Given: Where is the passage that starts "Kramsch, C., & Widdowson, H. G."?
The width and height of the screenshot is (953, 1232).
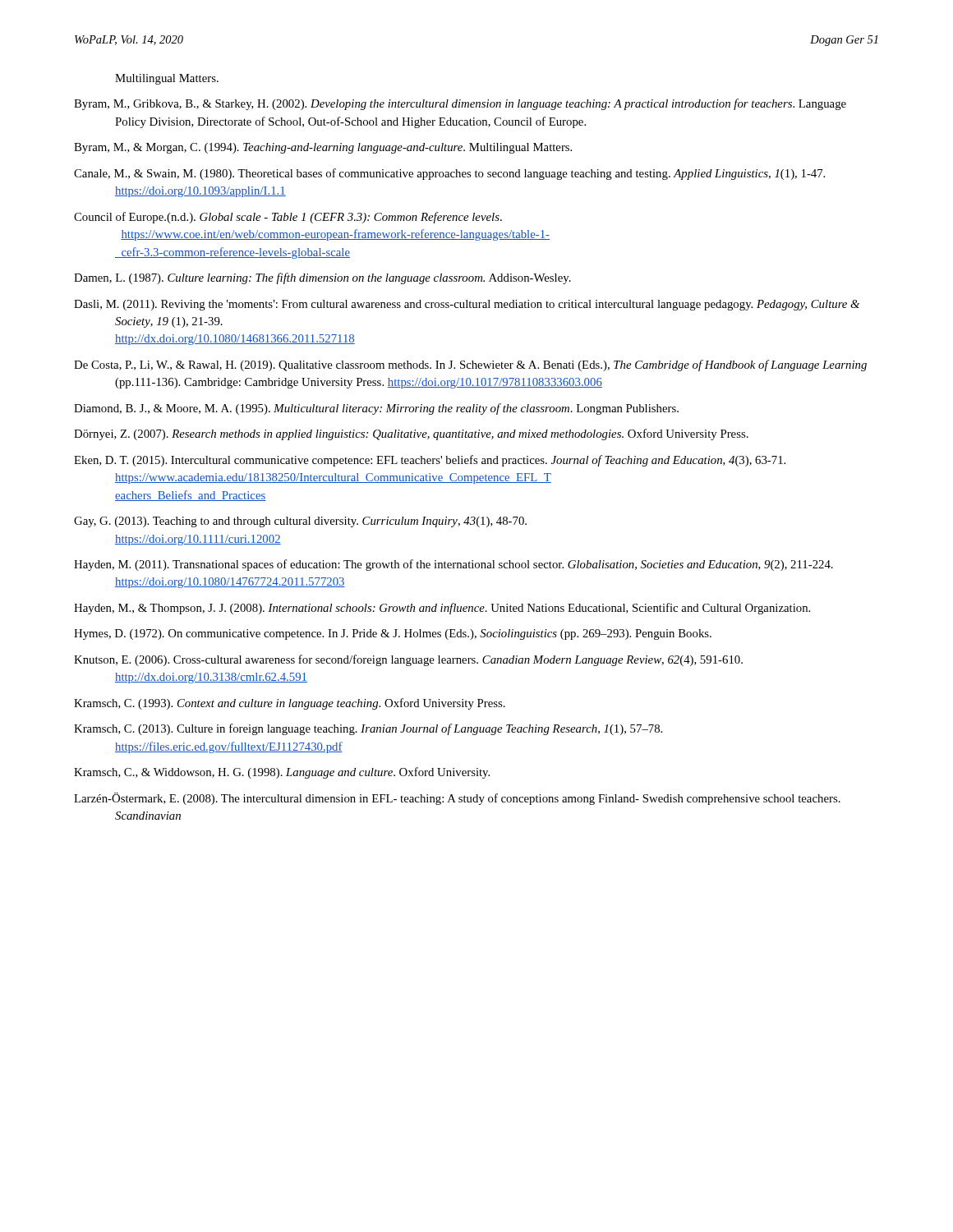Looking at the screenshot, I should [x=282, y=772].
